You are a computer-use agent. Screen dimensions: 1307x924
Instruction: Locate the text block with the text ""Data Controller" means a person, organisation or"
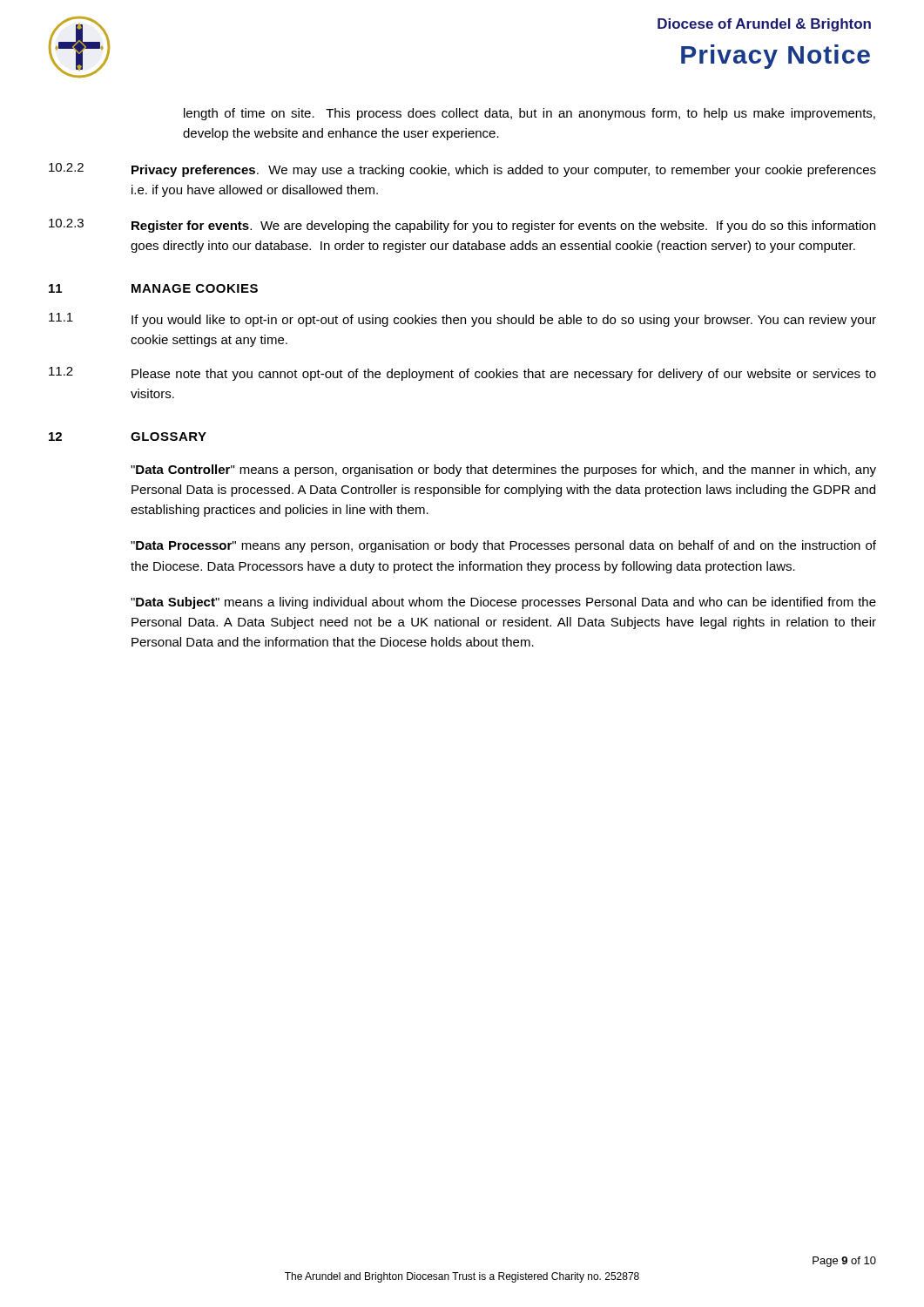[503, 489]
